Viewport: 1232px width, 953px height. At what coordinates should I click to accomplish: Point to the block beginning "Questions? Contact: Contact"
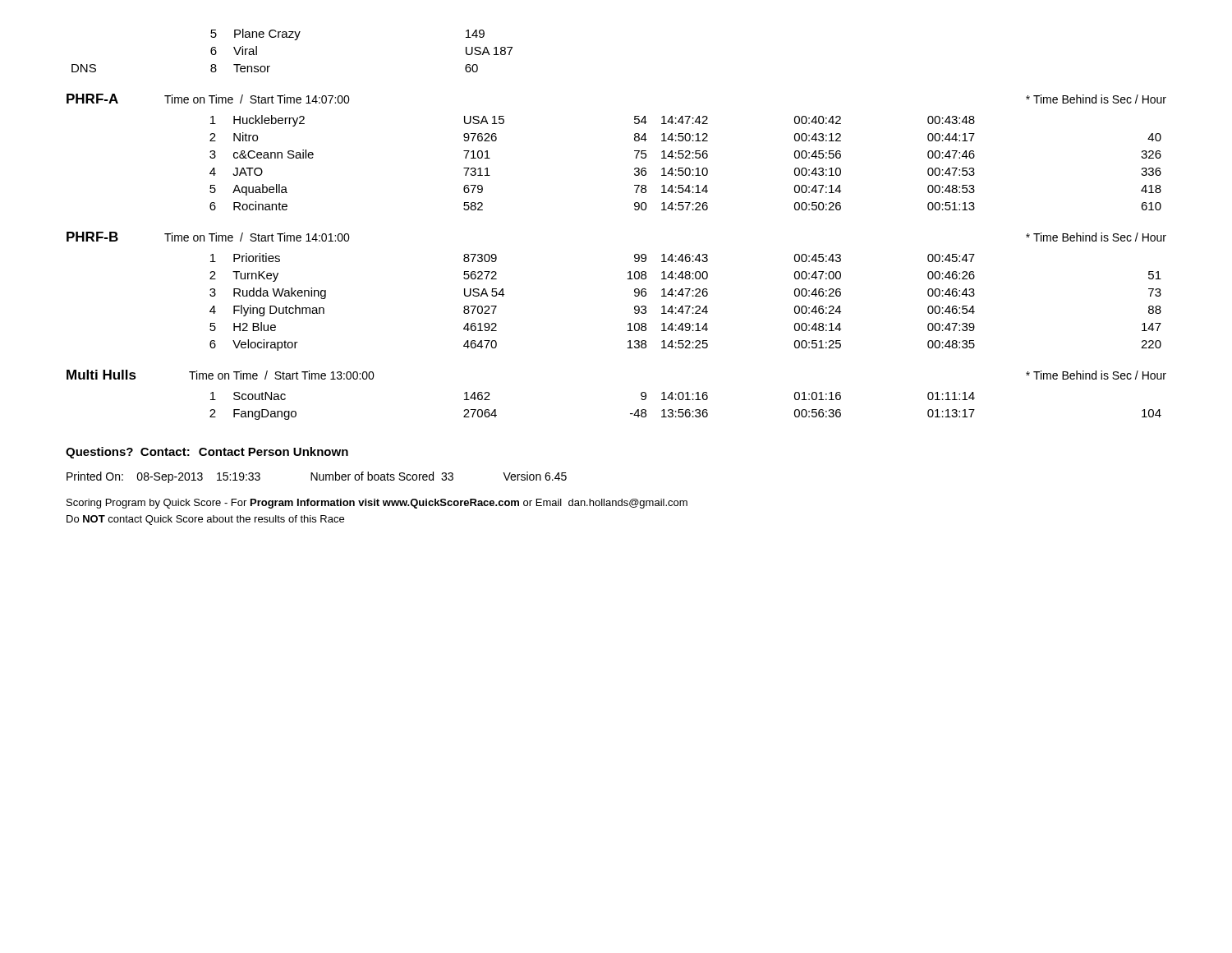pyautogui.click(x=207, y=451)
